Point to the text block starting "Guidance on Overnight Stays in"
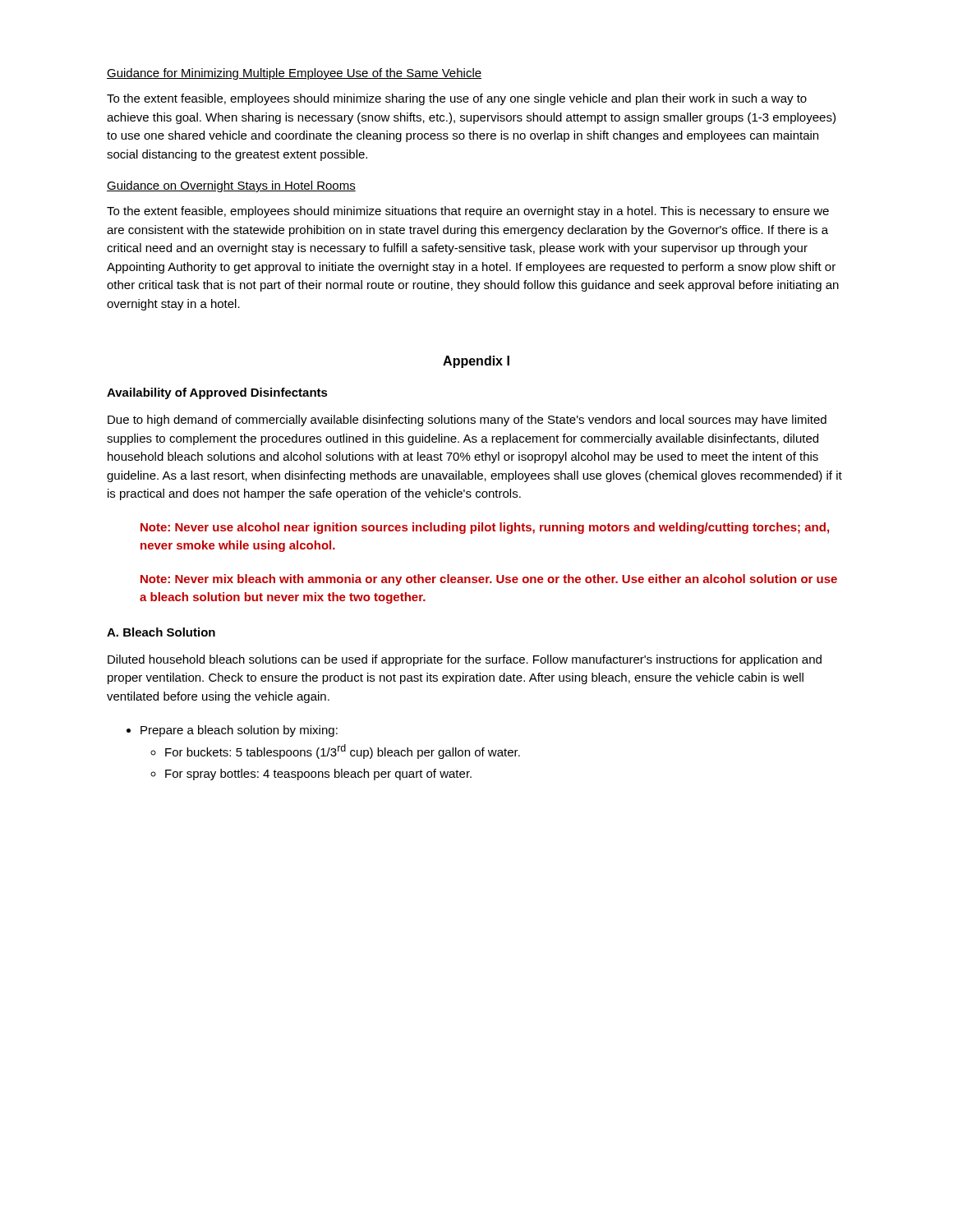 pyautogui.click(x=231, y=185)
